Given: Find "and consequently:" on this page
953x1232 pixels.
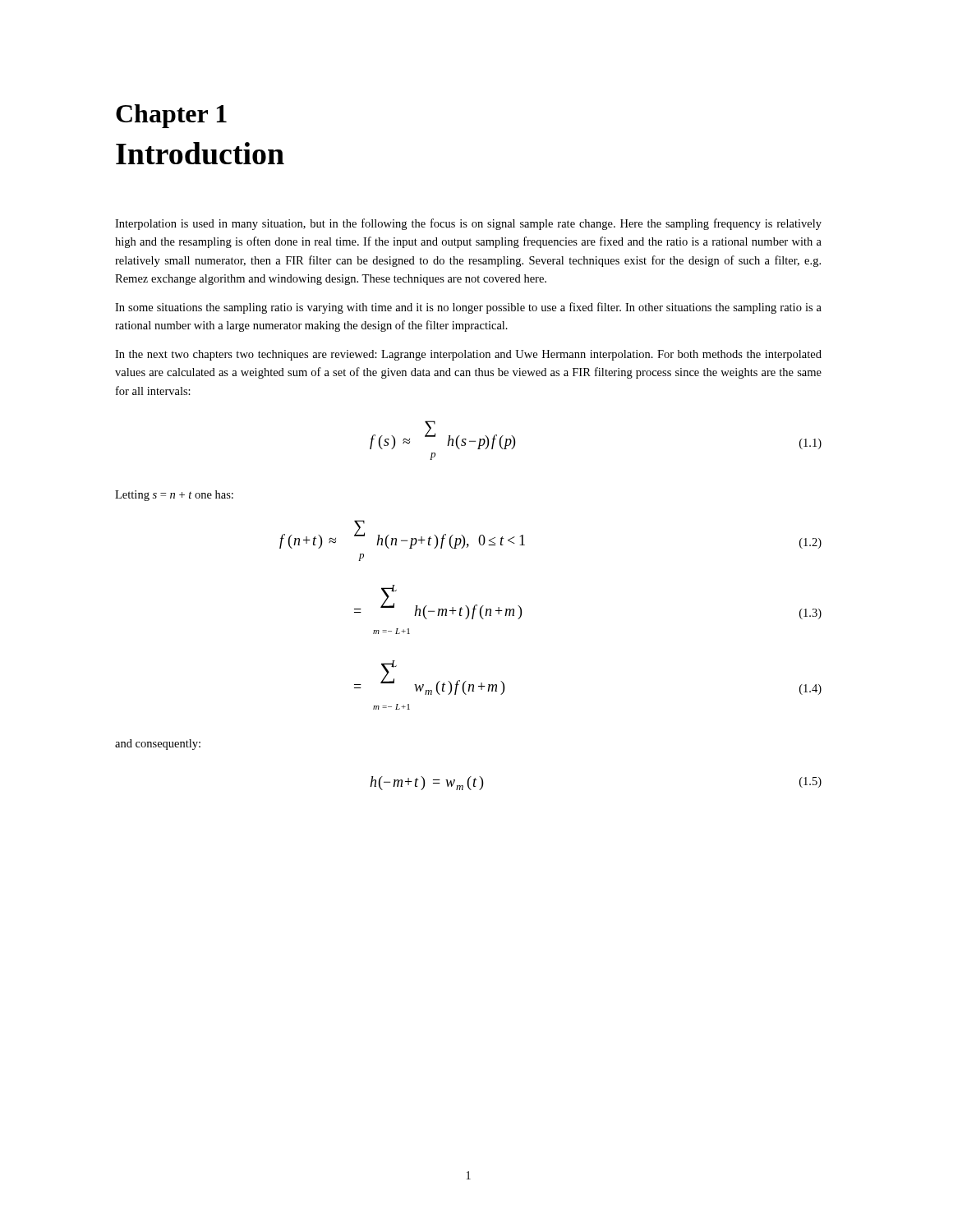Looking at the screenshot, I should 158,743.
